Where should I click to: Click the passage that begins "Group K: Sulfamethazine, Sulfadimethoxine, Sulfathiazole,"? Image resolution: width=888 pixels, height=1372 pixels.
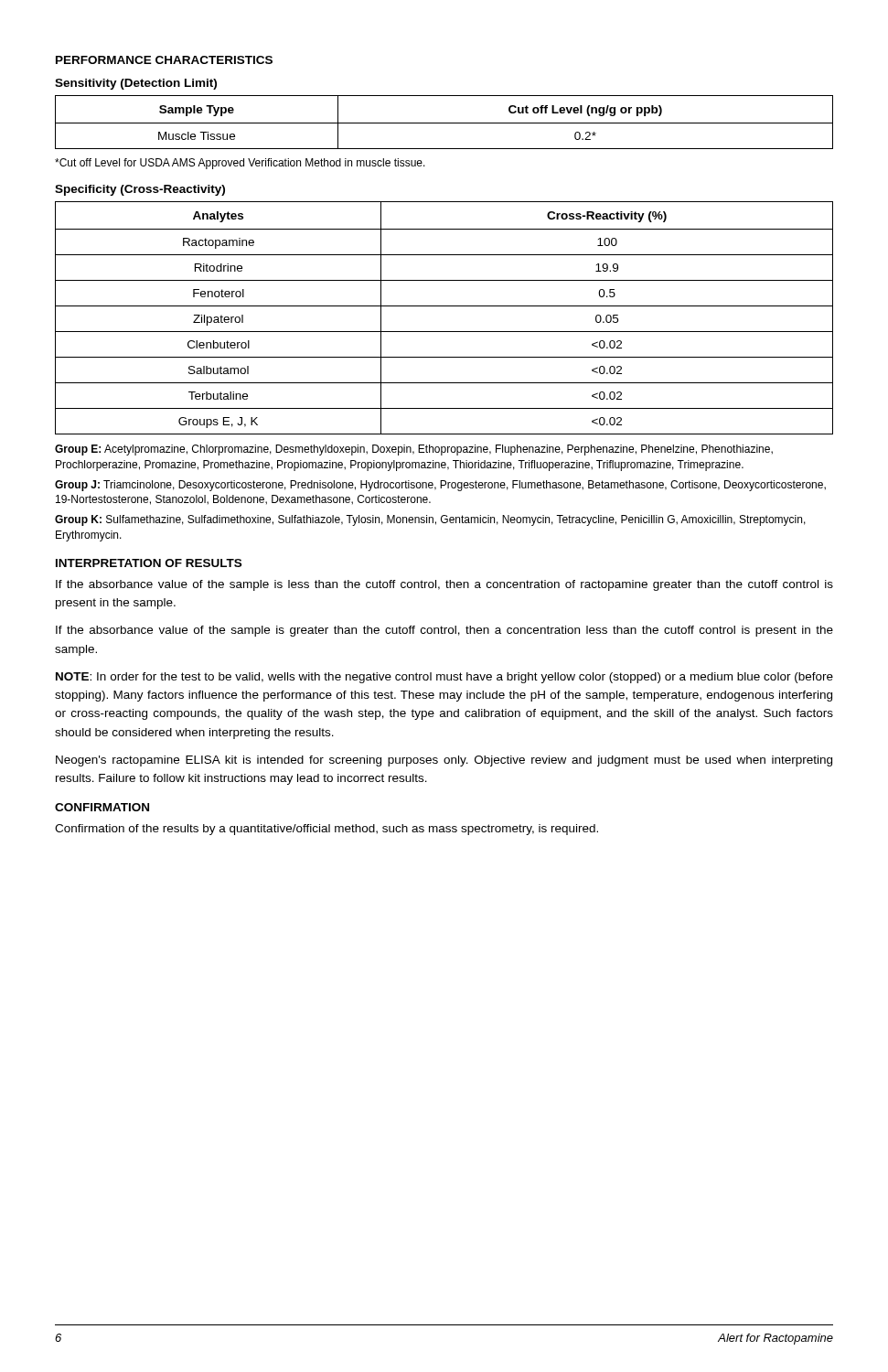(430, 527)
